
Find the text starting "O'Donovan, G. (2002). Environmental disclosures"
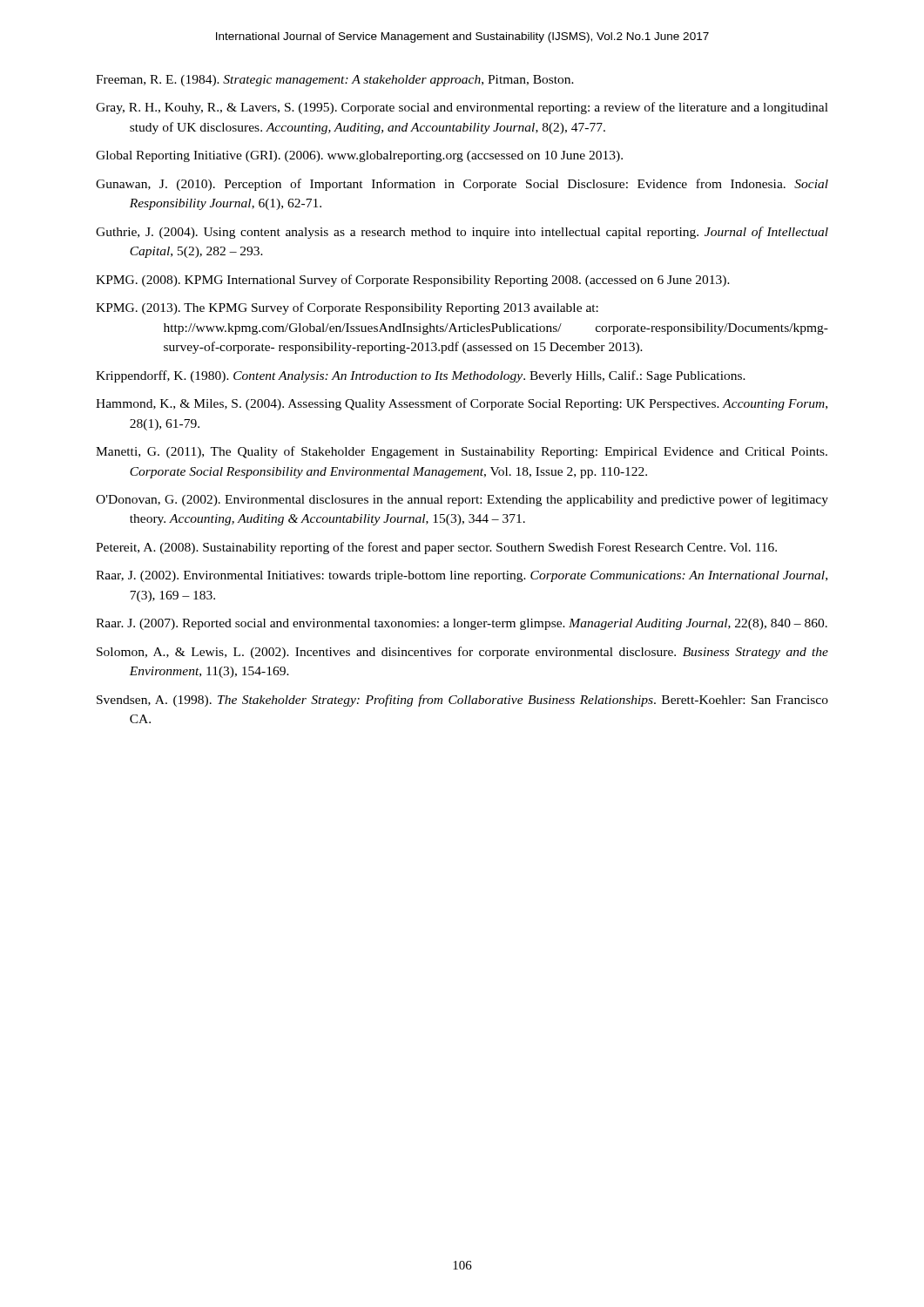coord(462,509)
